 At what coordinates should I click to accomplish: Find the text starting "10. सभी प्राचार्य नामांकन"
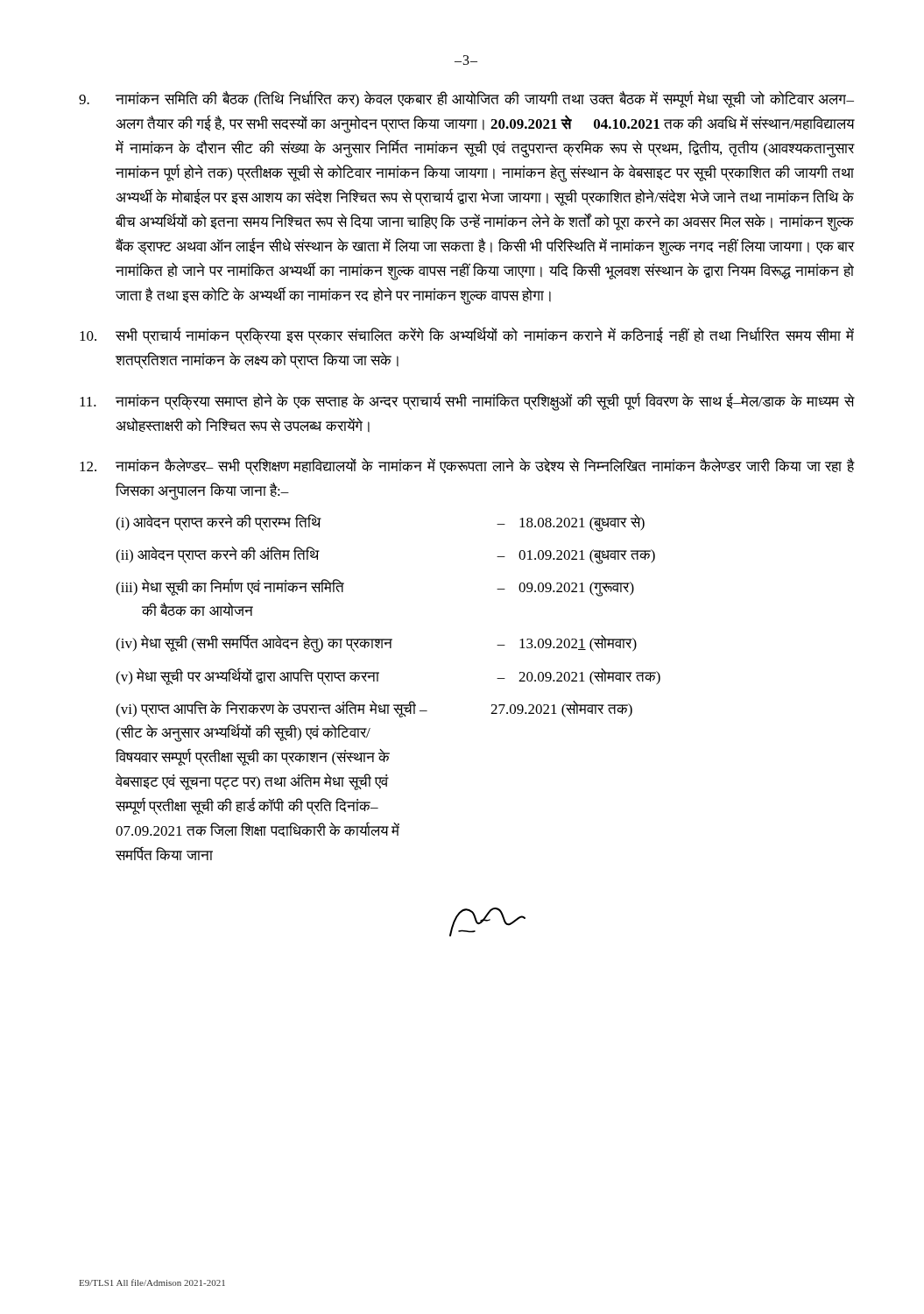click(466, 349)
